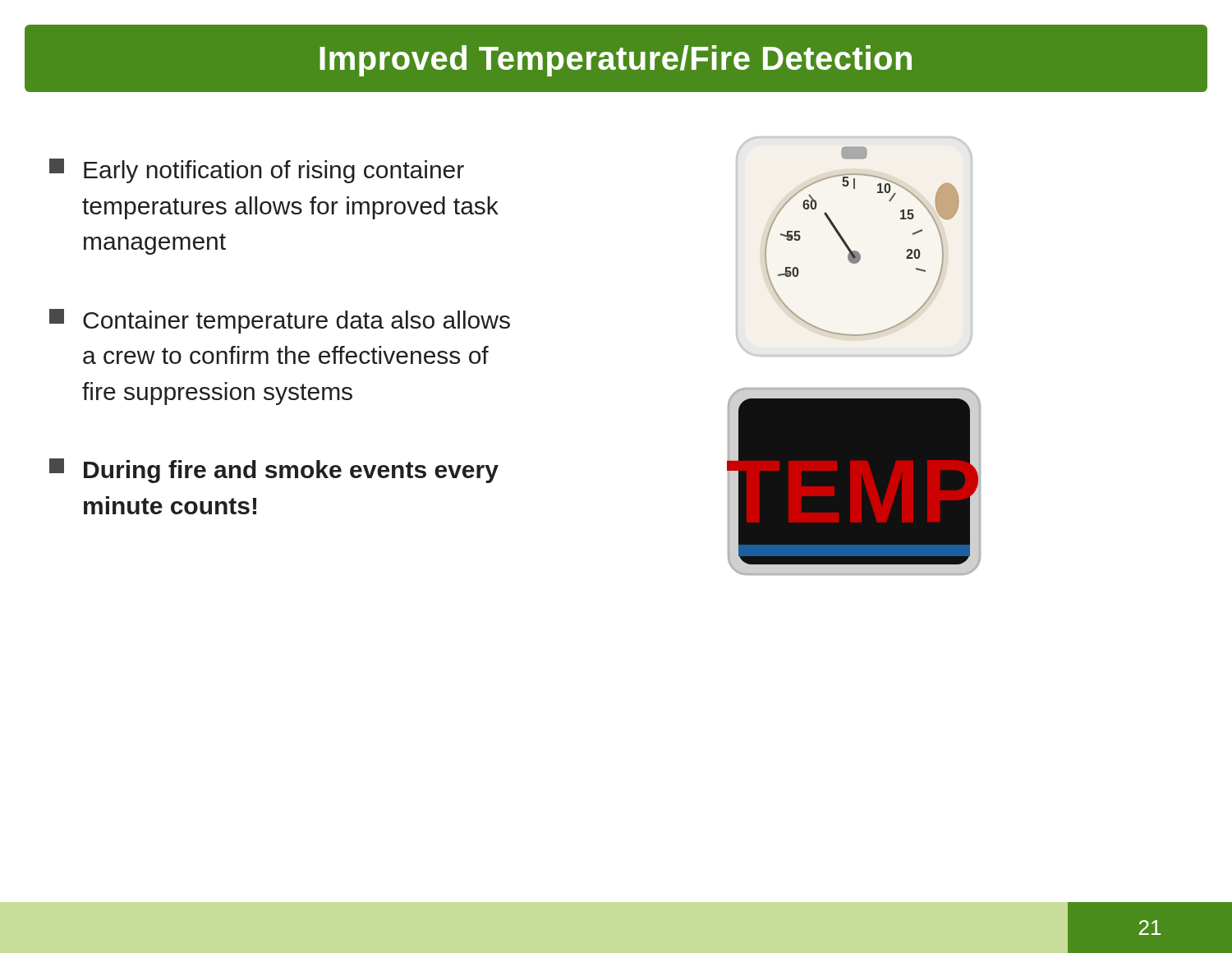
Task: Click on the element starting "Improved Temperature/Fire Detection"
Action: 616,58
